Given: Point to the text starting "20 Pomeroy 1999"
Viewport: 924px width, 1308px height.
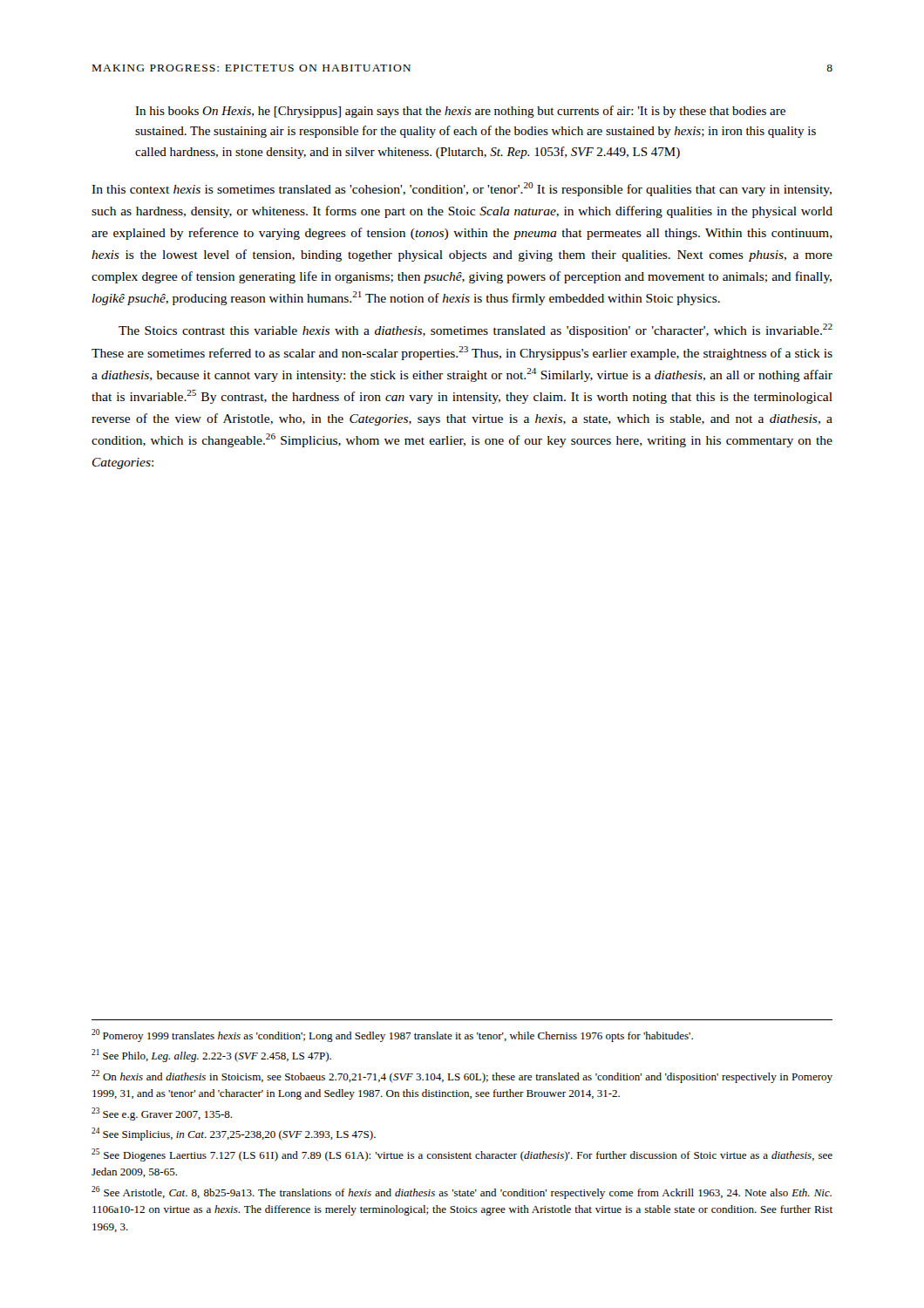Looking at the screenshot, I should tap(393, 1034).
